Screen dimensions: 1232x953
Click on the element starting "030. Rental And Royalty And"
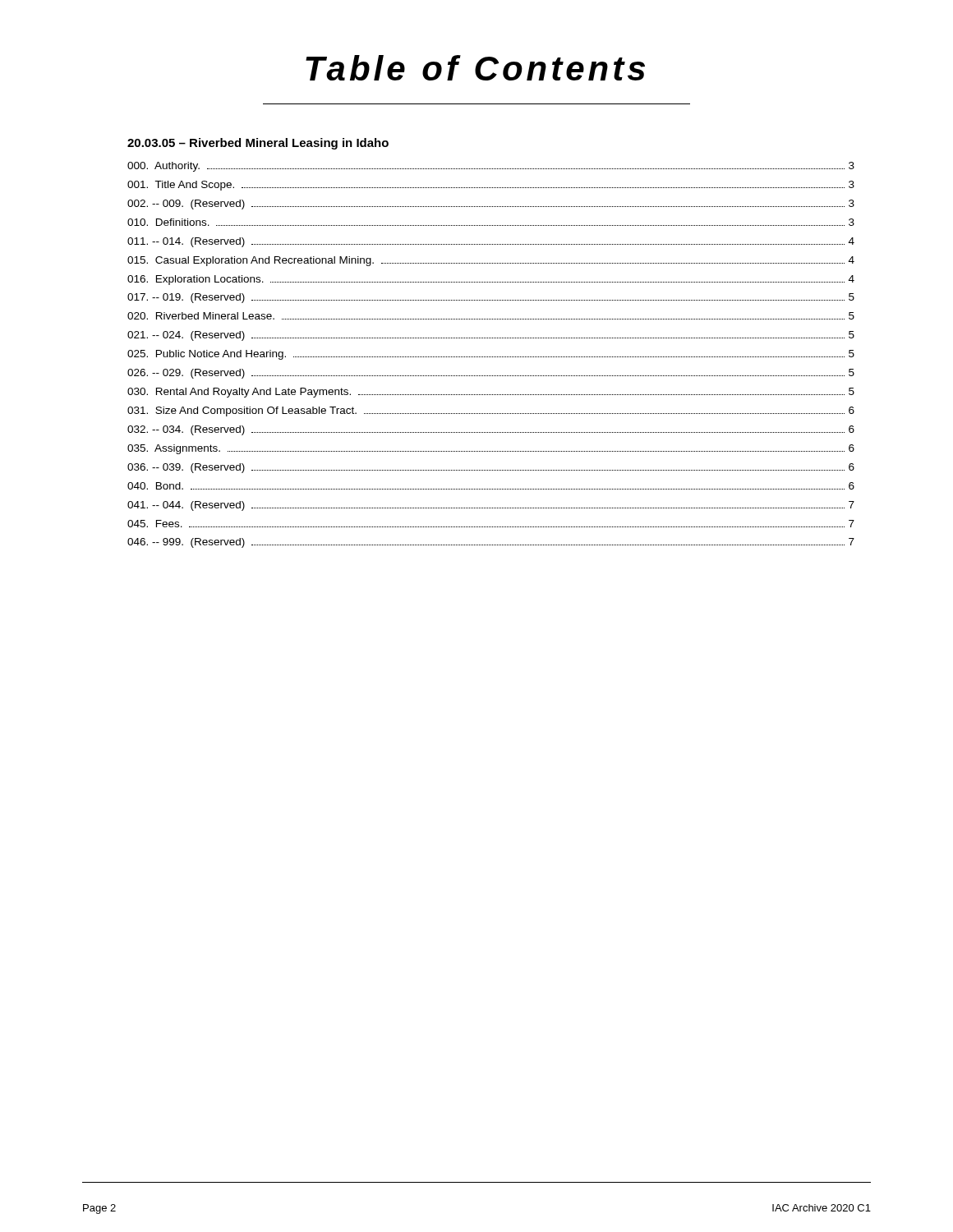point(491,392)
